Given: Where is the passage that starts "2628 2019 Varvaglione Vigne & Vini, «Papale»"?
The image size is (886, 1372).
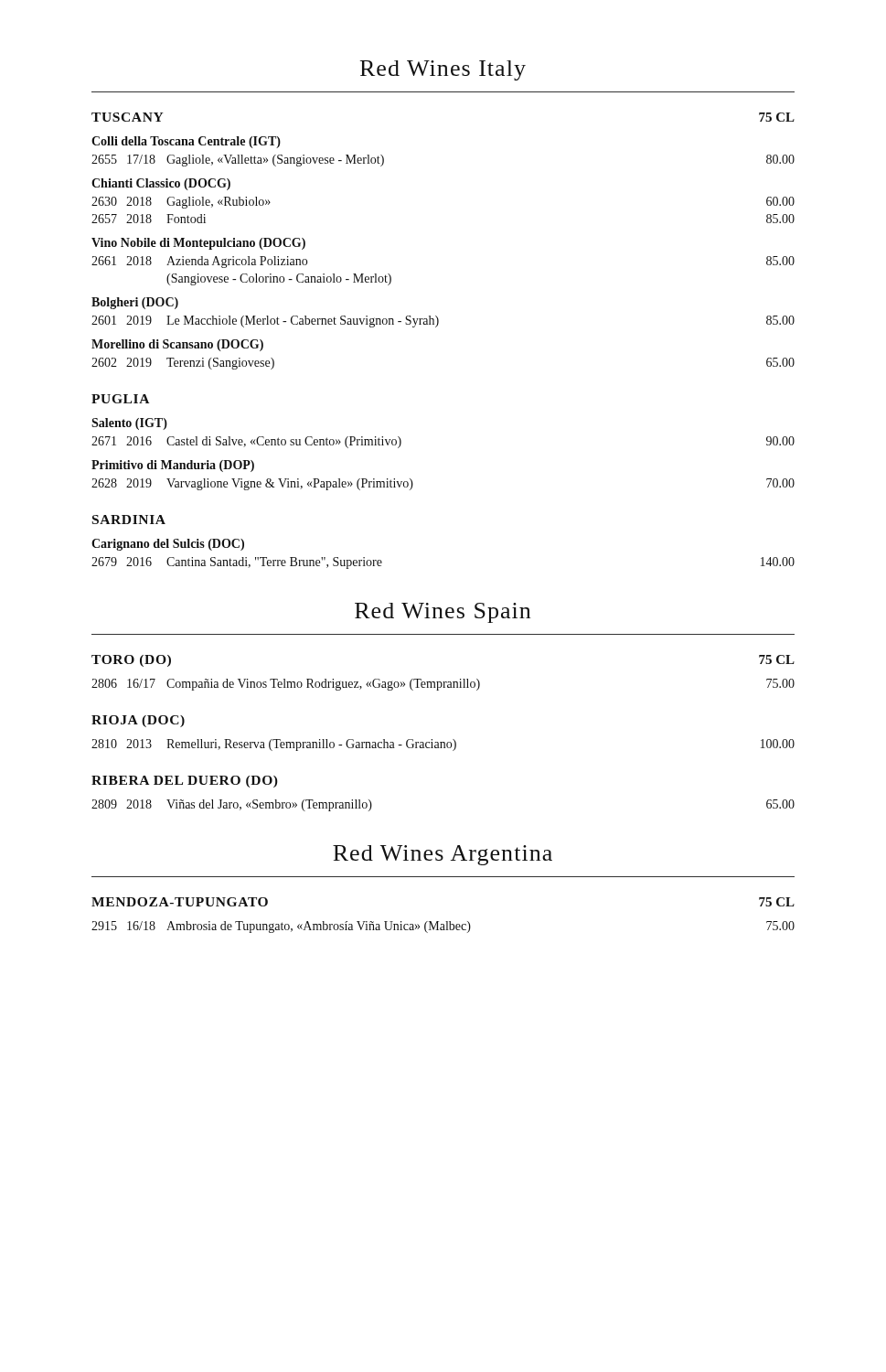Looking at the screenshot, I should [133, 484].
